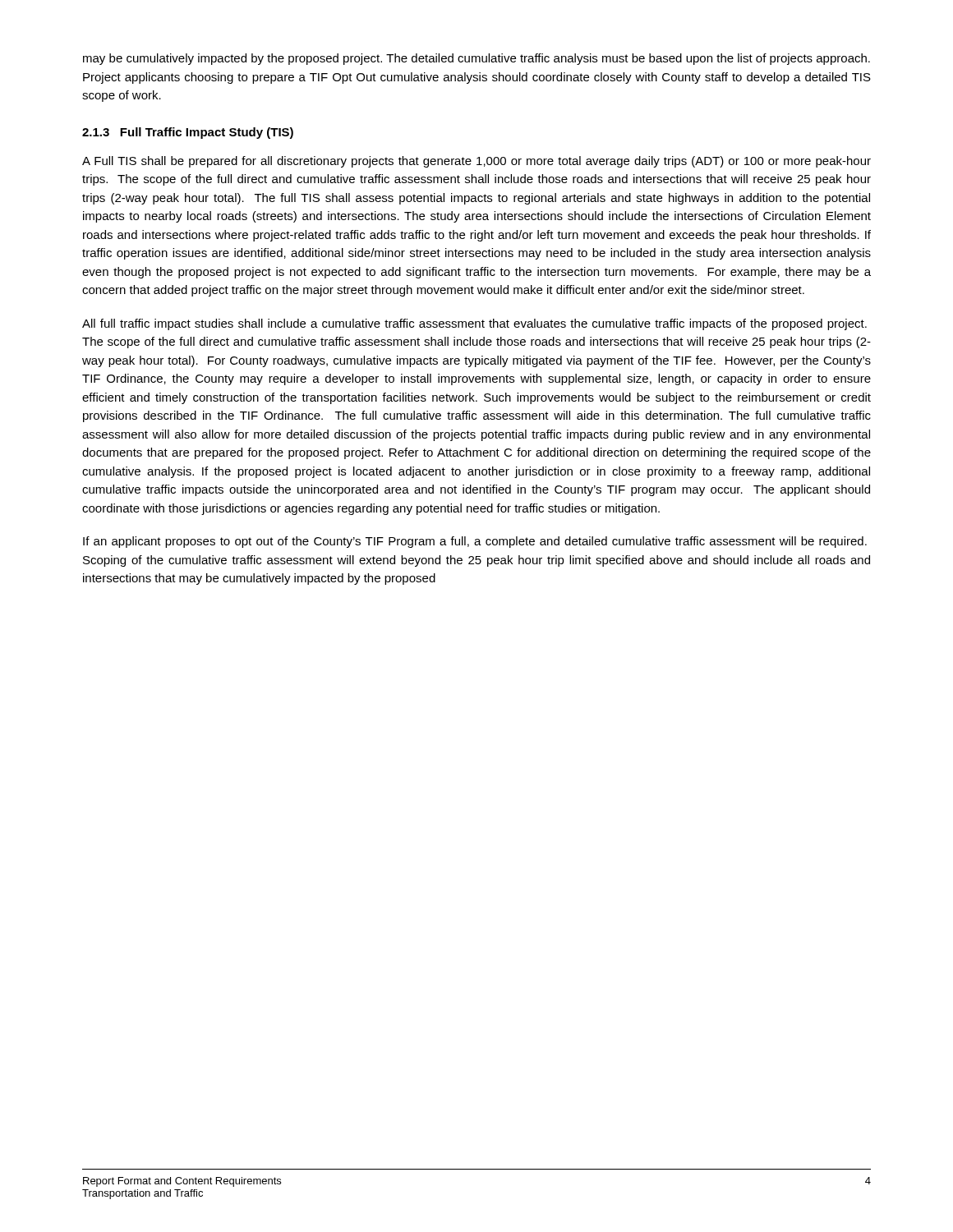Click the passage that begins "may be cumulatively impacted by the"
This screenshot has height=1232, width=953.
pyautogui.click(x=476, y=76)
